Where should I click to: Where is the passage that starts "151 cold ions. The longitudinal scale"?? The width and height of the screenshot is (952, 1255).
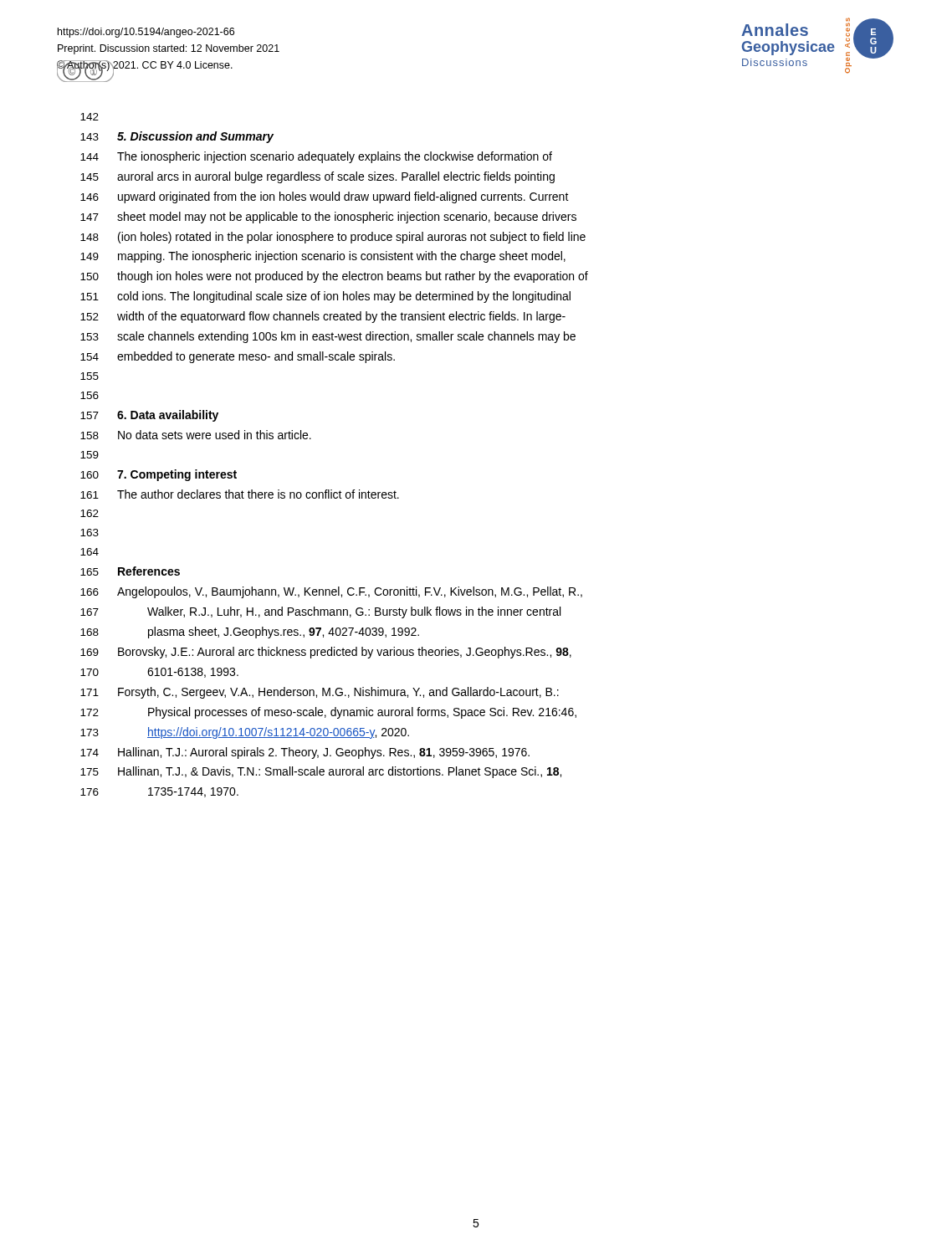(x=476, y=297)
